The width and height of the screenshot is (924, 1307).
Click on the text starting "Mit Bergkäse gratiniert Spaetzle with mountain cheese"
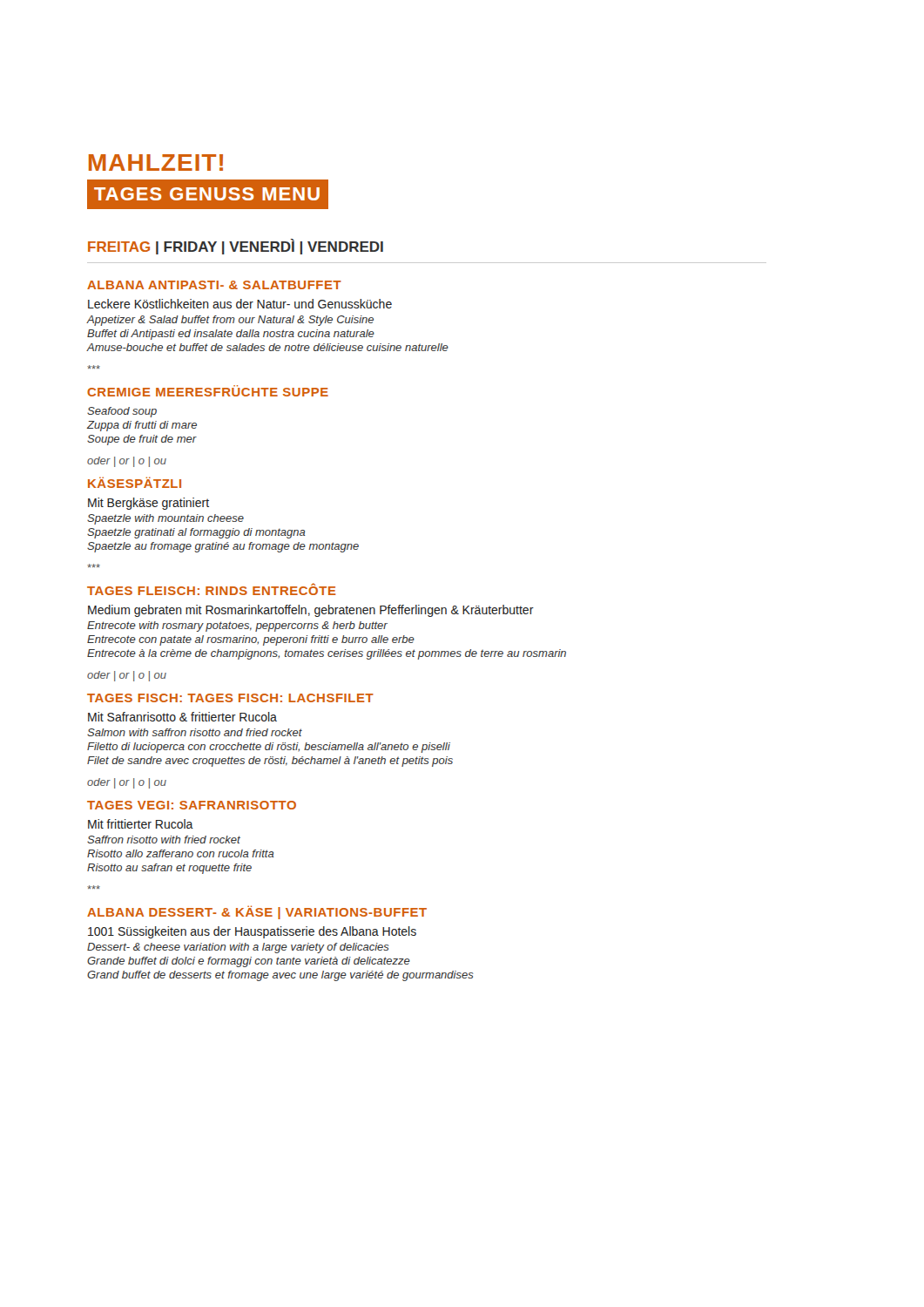coord(148,504)
